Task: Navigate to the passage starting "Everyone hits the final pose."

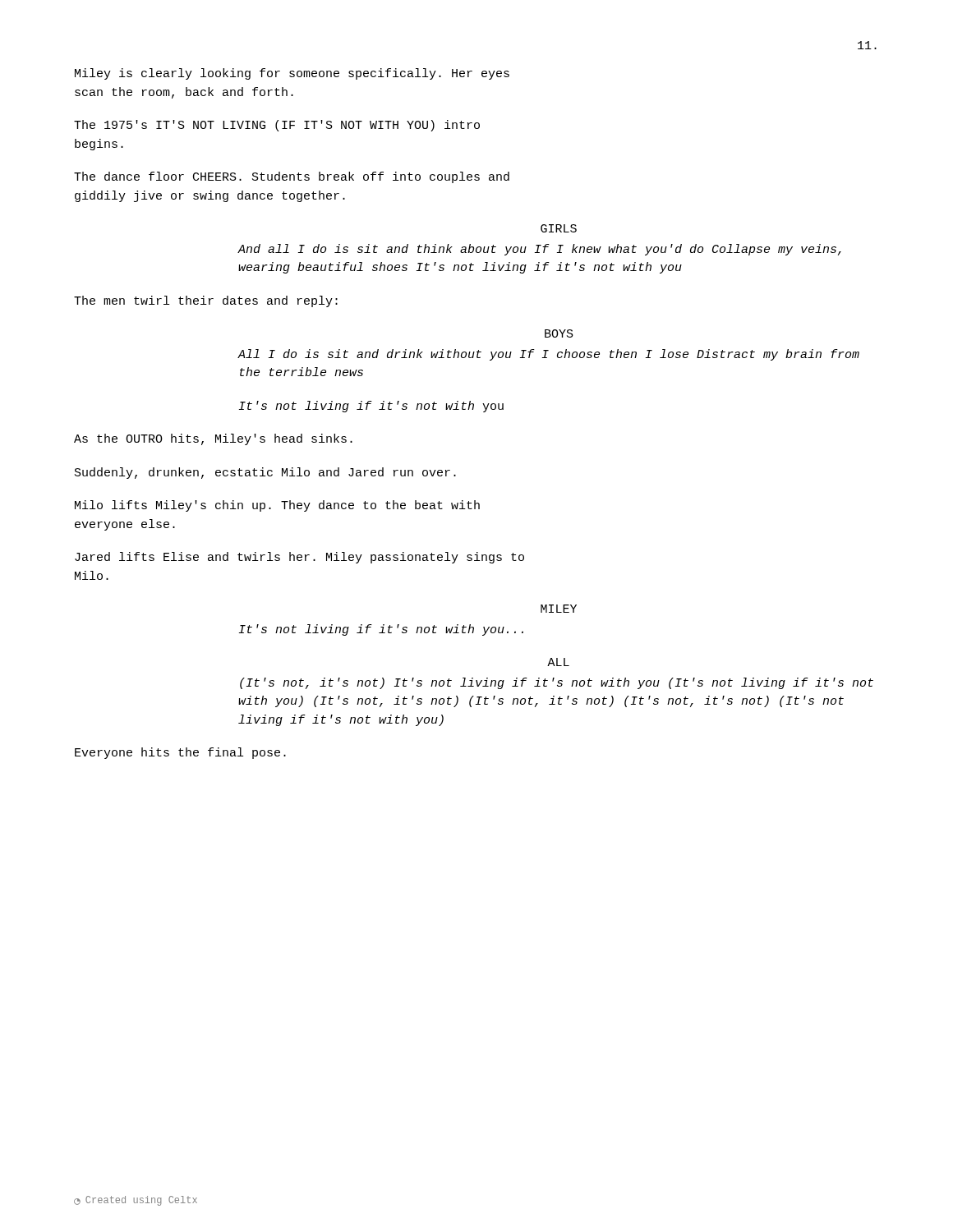Action: 181,754
